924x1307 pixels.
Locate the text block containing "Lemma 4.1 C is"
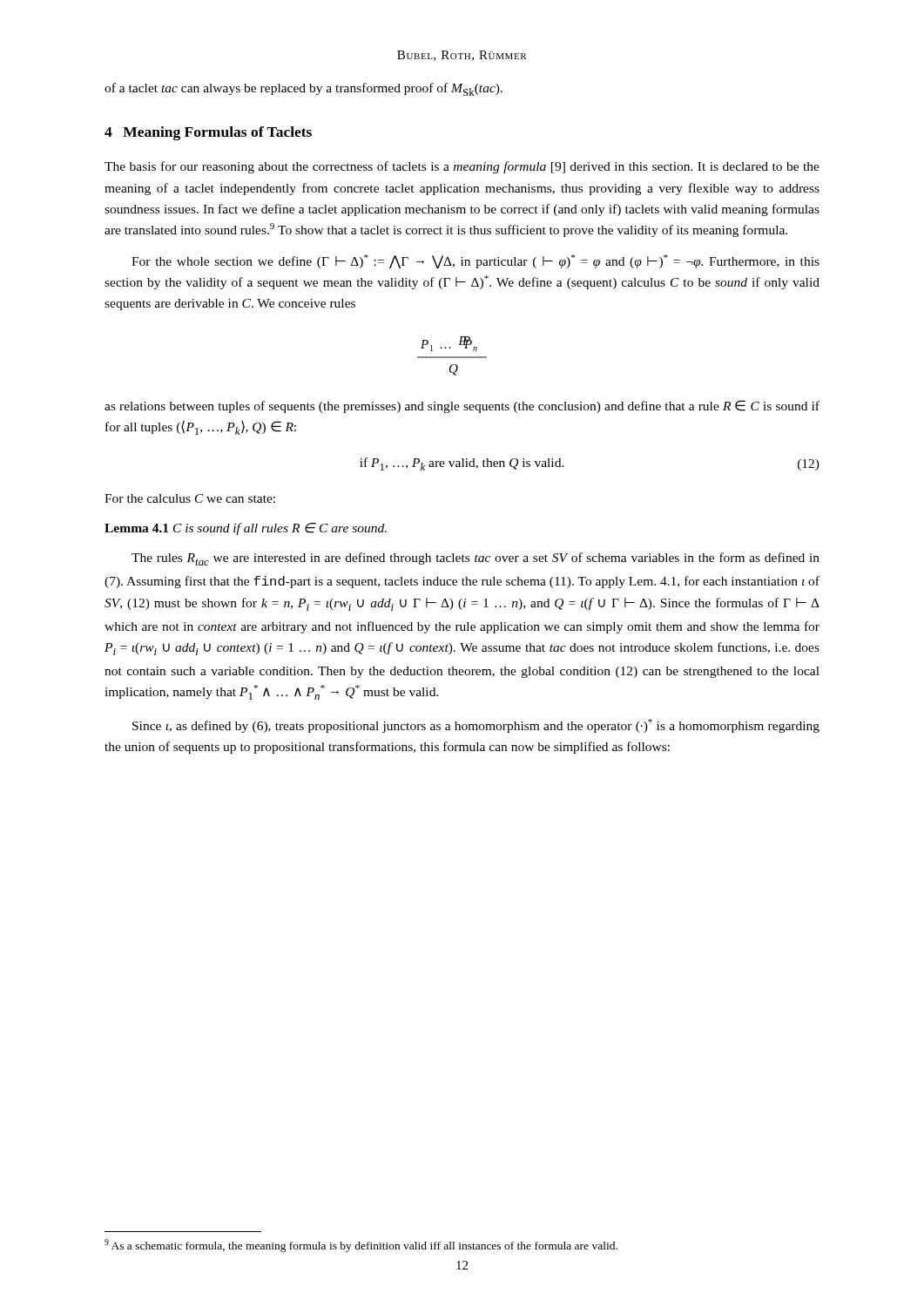tap(246, 527)
